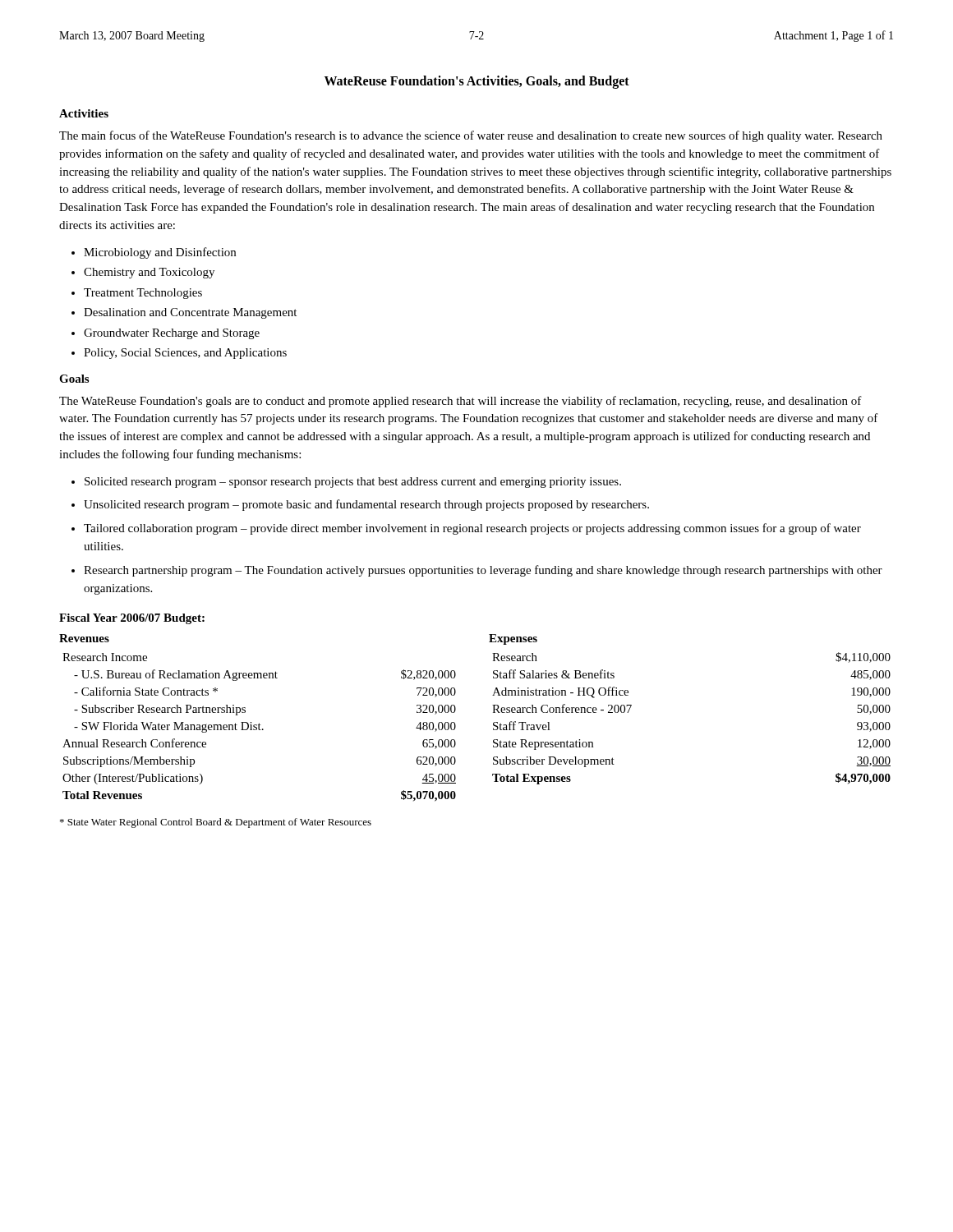Find the text block that says "The WateReuse Foundation's goals are to conduct and"
Image resolution: width=953 pixels, height=1232 pixels.
point(468,427)
